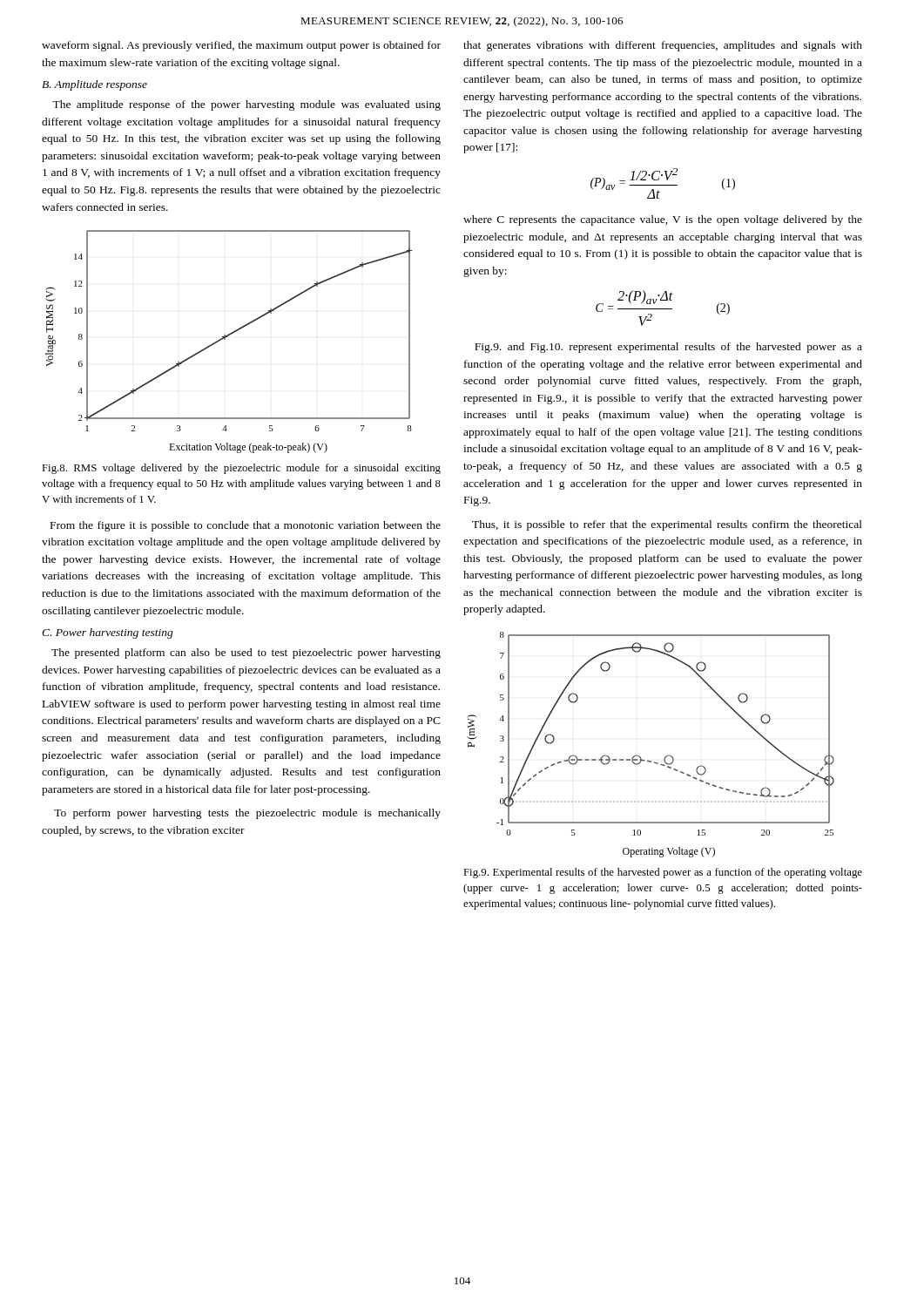The height and width of the screenshot is (1307, 924).
Task: Click on the caption that reads "Fig.9. Experimental results of"
Action: [x=663, y=888]
